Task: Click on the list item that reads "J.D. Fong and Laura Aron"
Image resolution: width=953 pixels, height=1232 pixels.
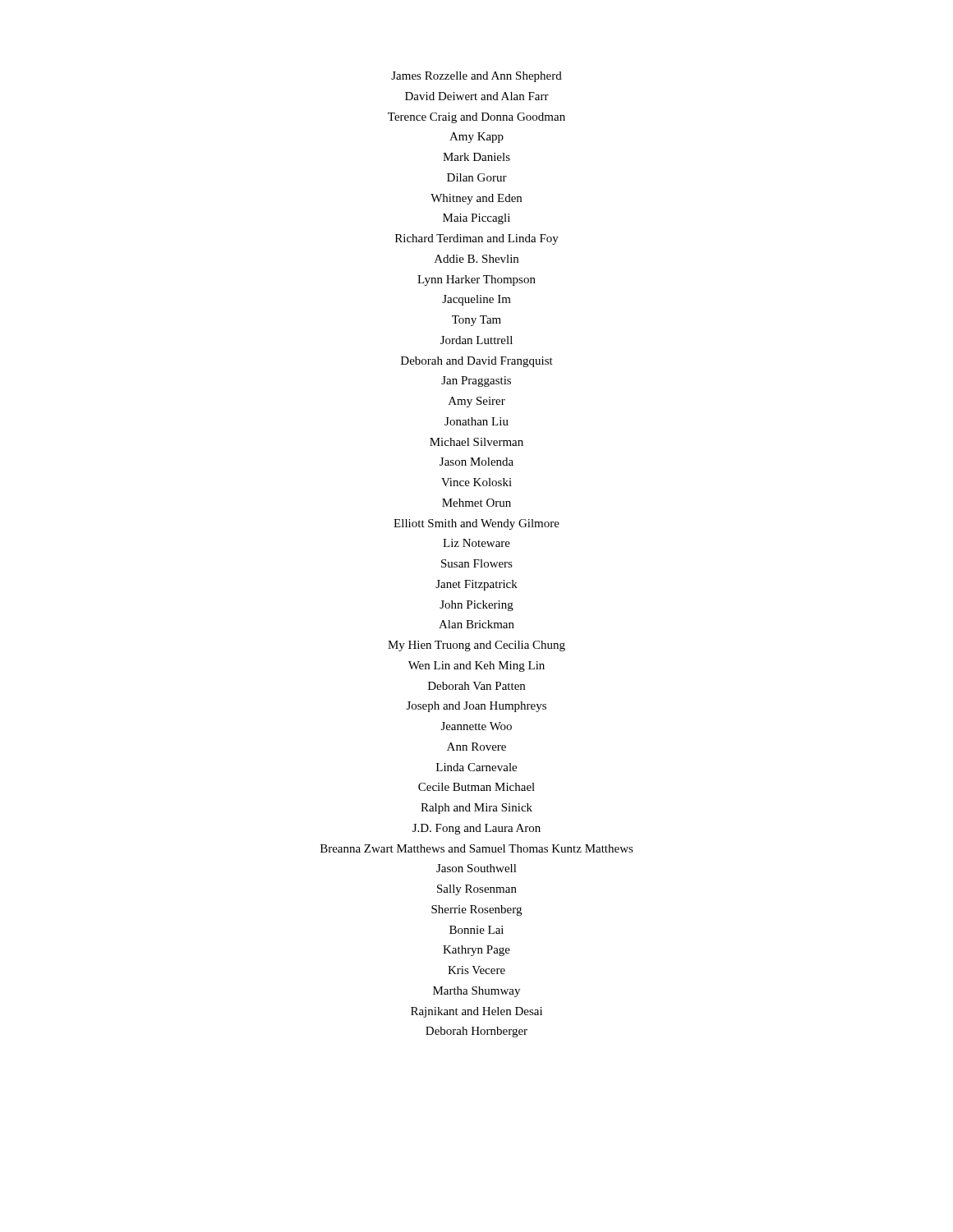Action: (476, 828)
